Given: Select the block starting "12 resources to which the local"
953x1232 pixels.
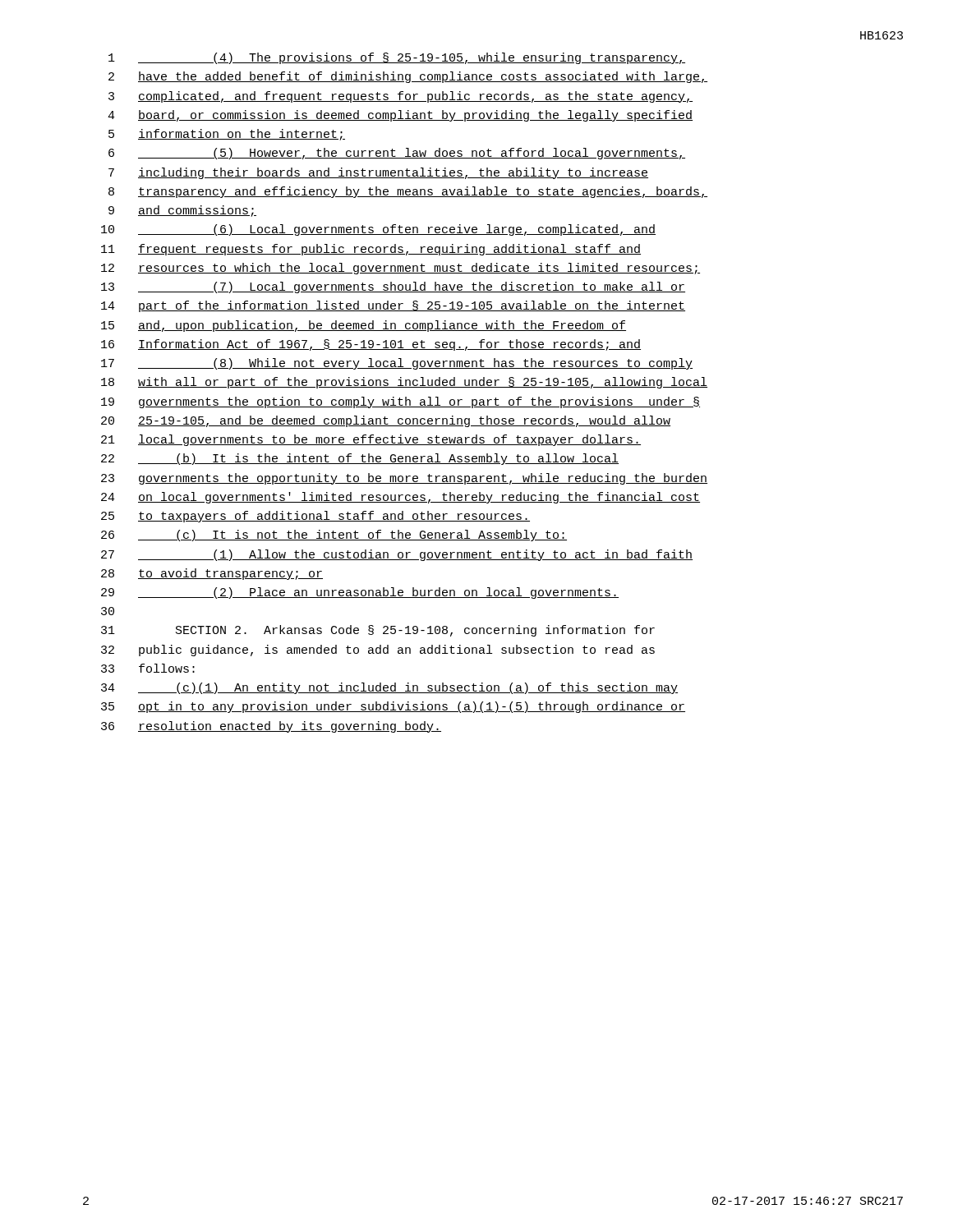Looking at the screenshot, I should [493, 269].
